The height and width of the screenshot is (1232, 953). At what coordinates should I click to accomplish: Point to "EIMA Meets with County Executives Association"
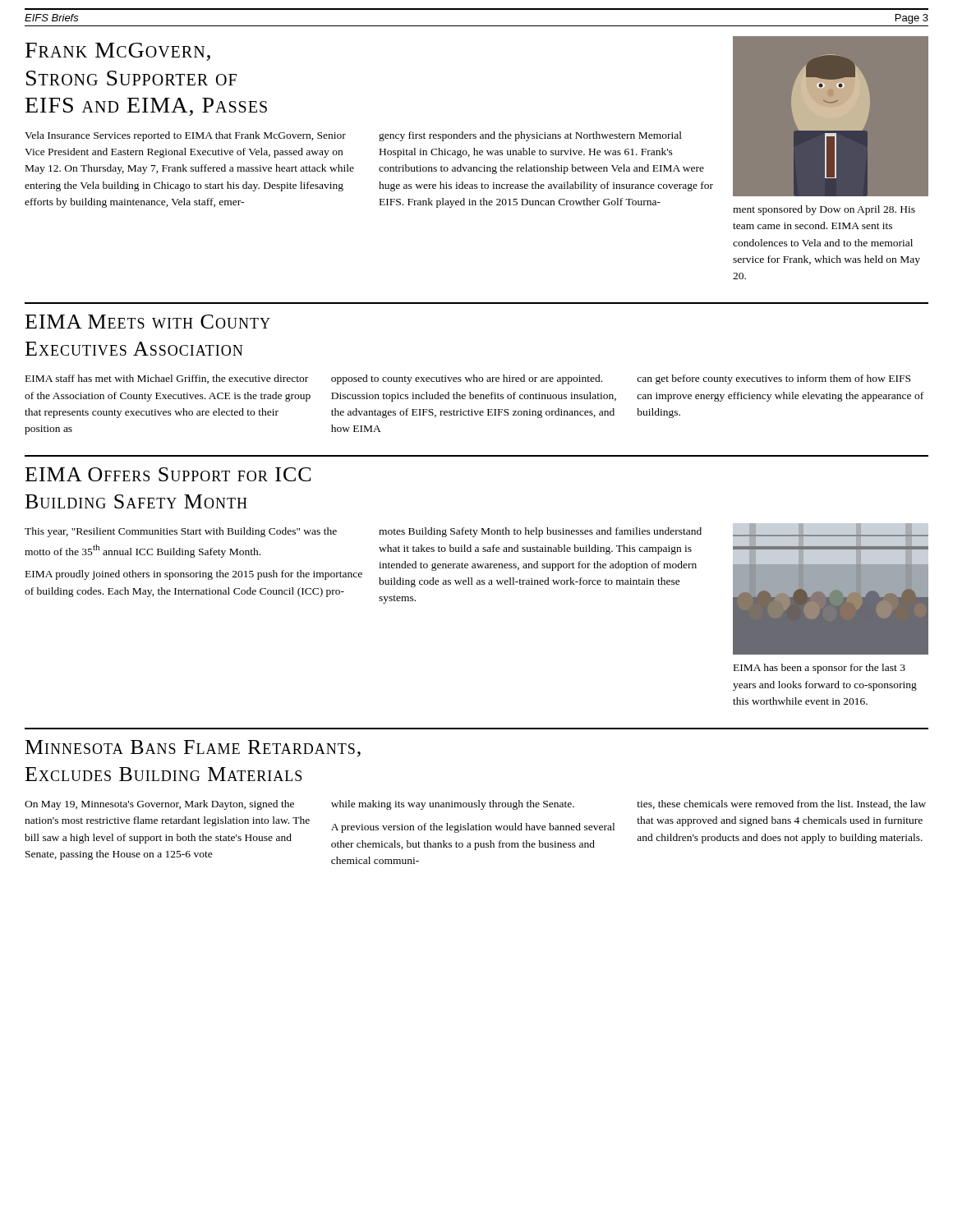pos(148,335)
